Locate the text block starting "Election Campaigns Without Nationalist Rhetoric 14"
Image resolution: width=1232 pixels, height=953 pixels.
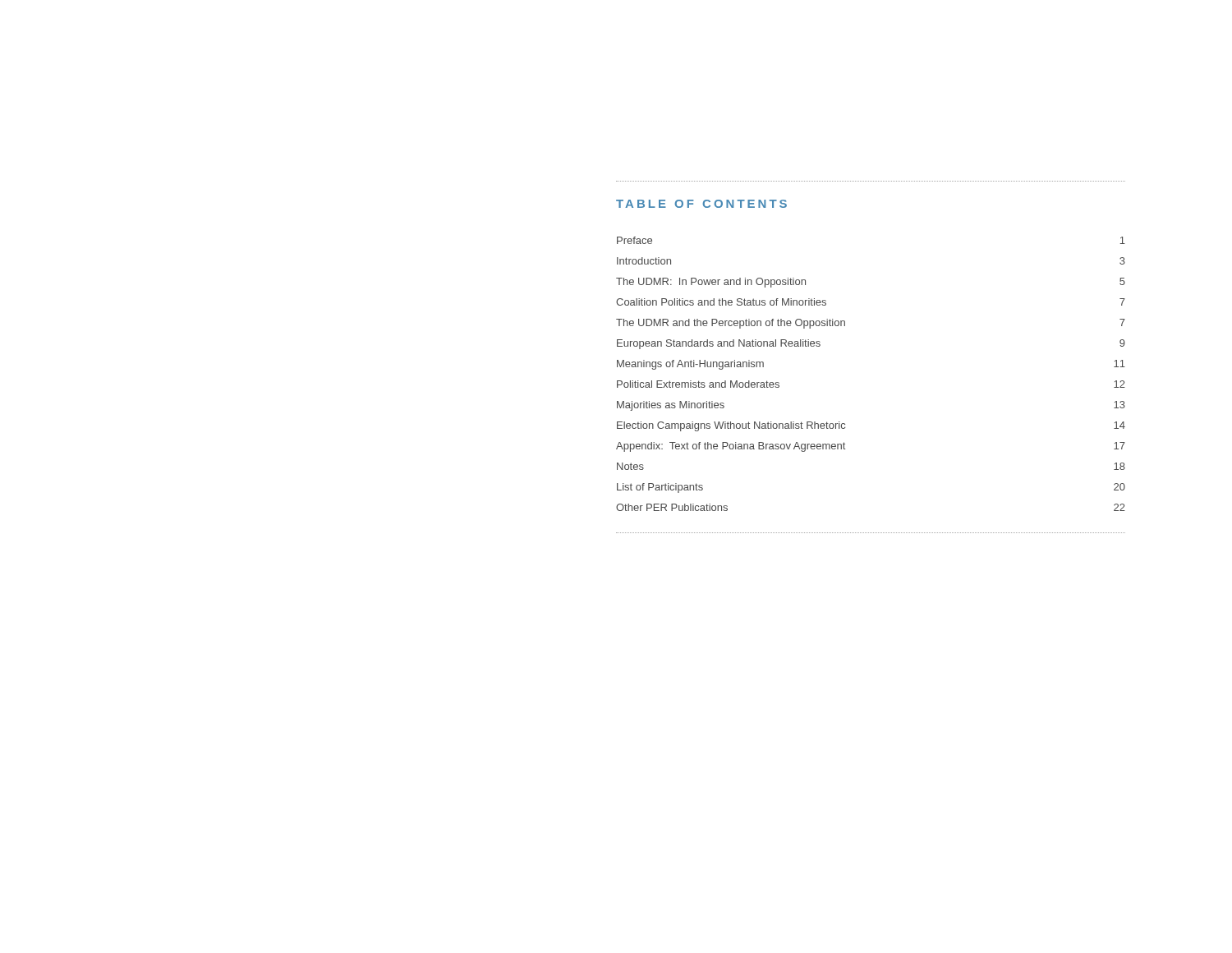point(734,426)
